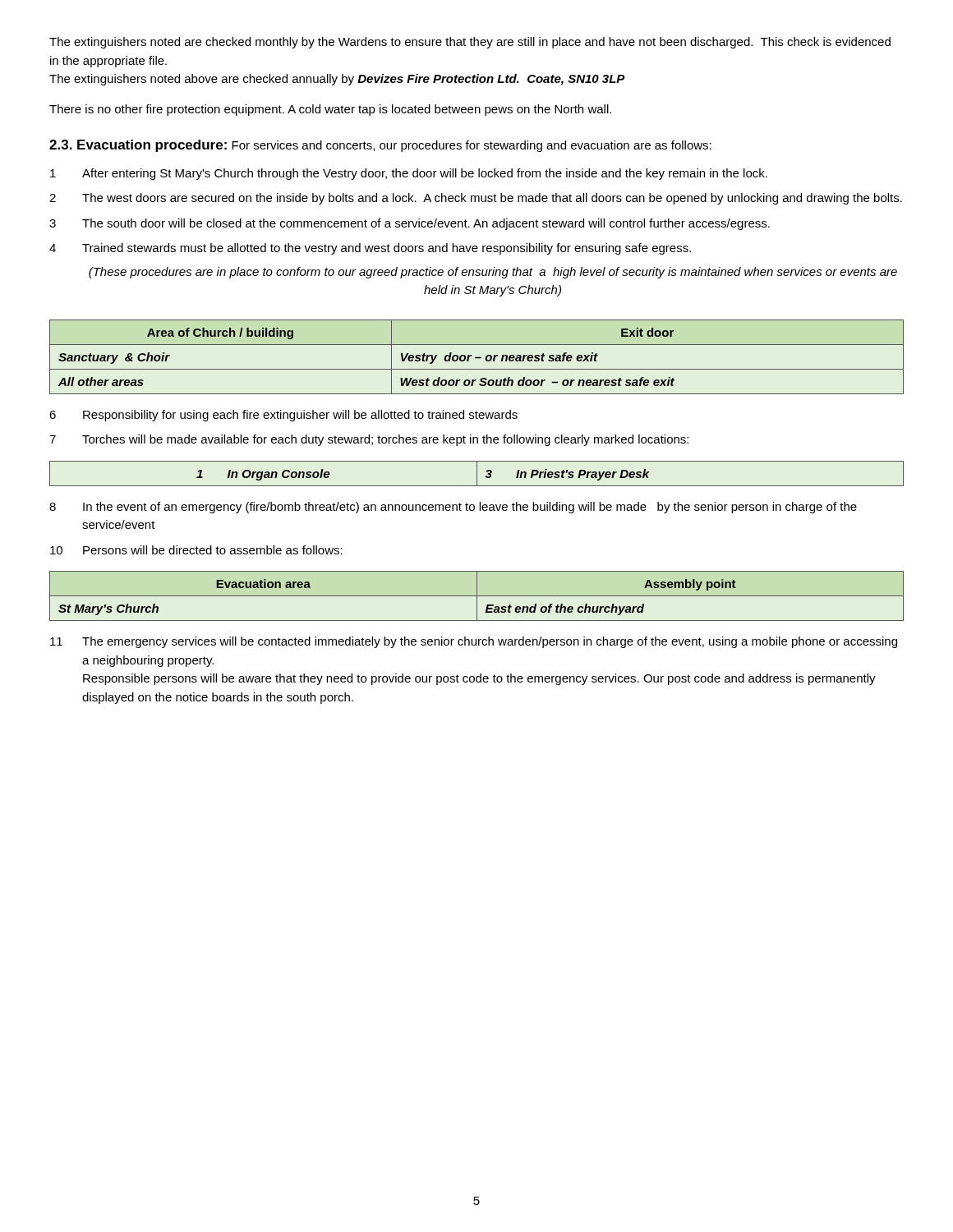Point to the region starting "2 The west doors are secured on"
This screenshot has height=1232, width=953.
click(476, 198)
